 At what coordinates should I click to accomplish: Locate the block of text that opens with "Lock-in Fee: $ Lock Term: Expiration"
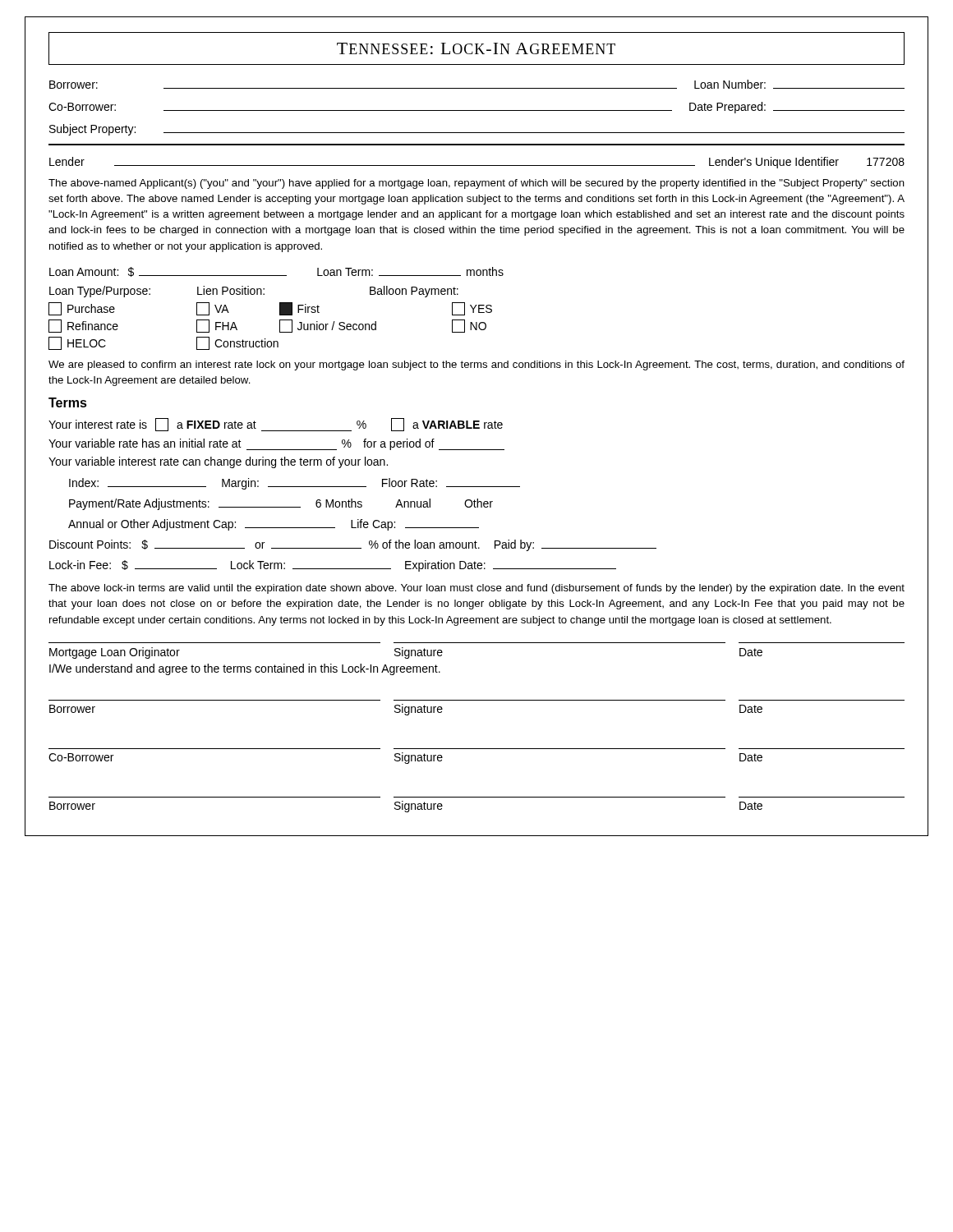coord(332,564)
